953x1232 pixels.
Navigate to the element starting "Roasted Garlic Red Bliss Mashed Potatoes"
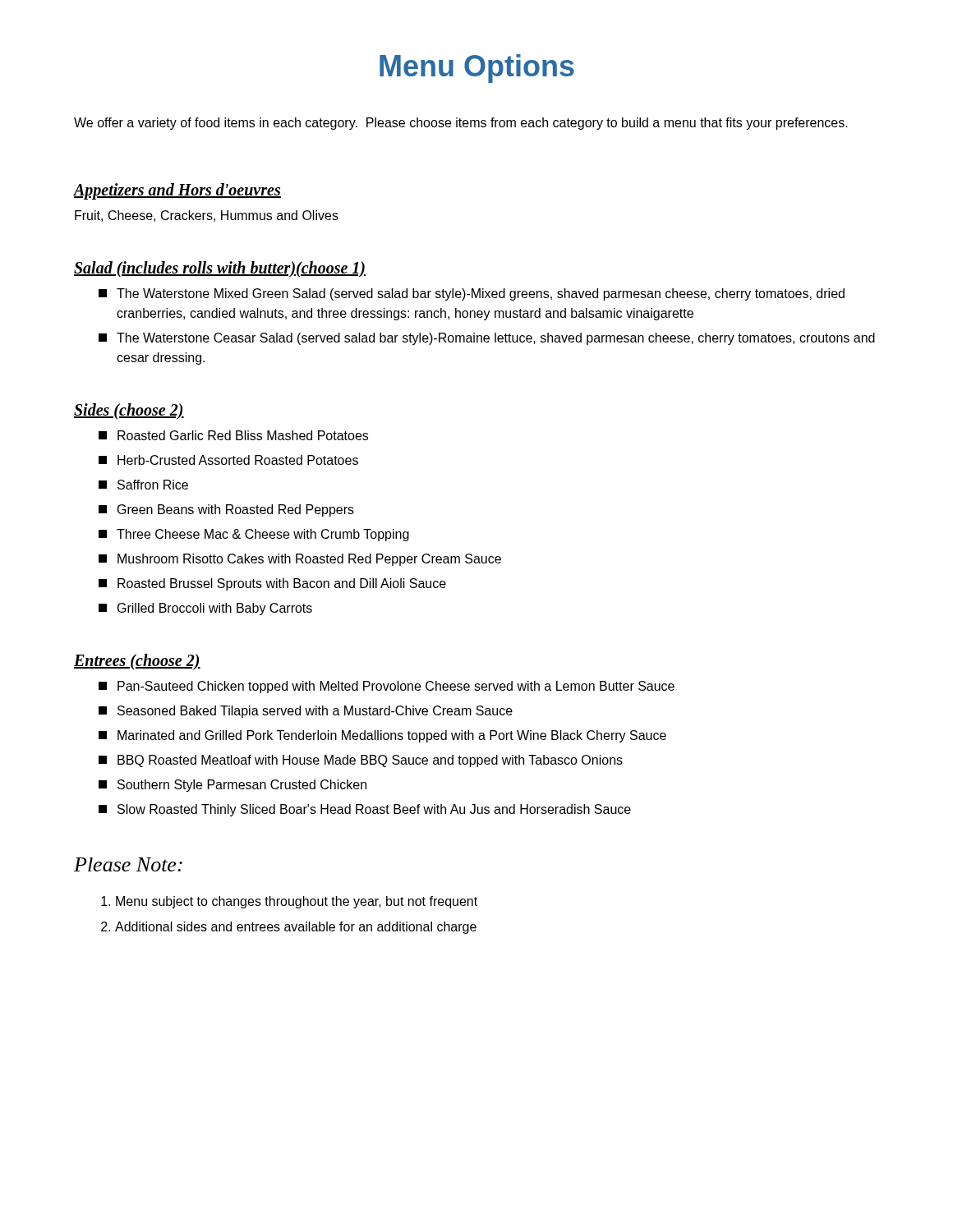click(x=233, y=435)
